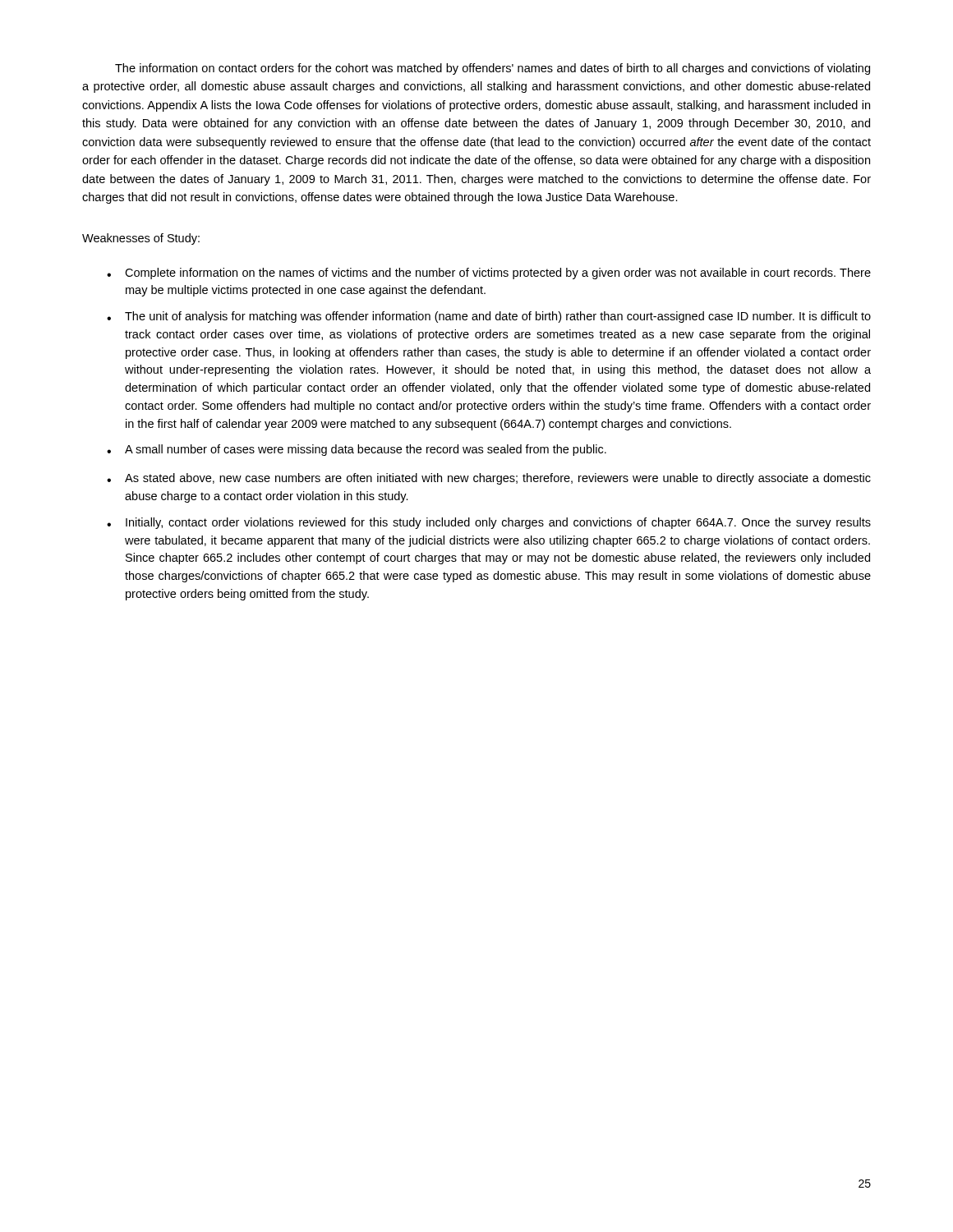Locate the element starting "The information on contact orders for the cohort"

click(476, 133)
